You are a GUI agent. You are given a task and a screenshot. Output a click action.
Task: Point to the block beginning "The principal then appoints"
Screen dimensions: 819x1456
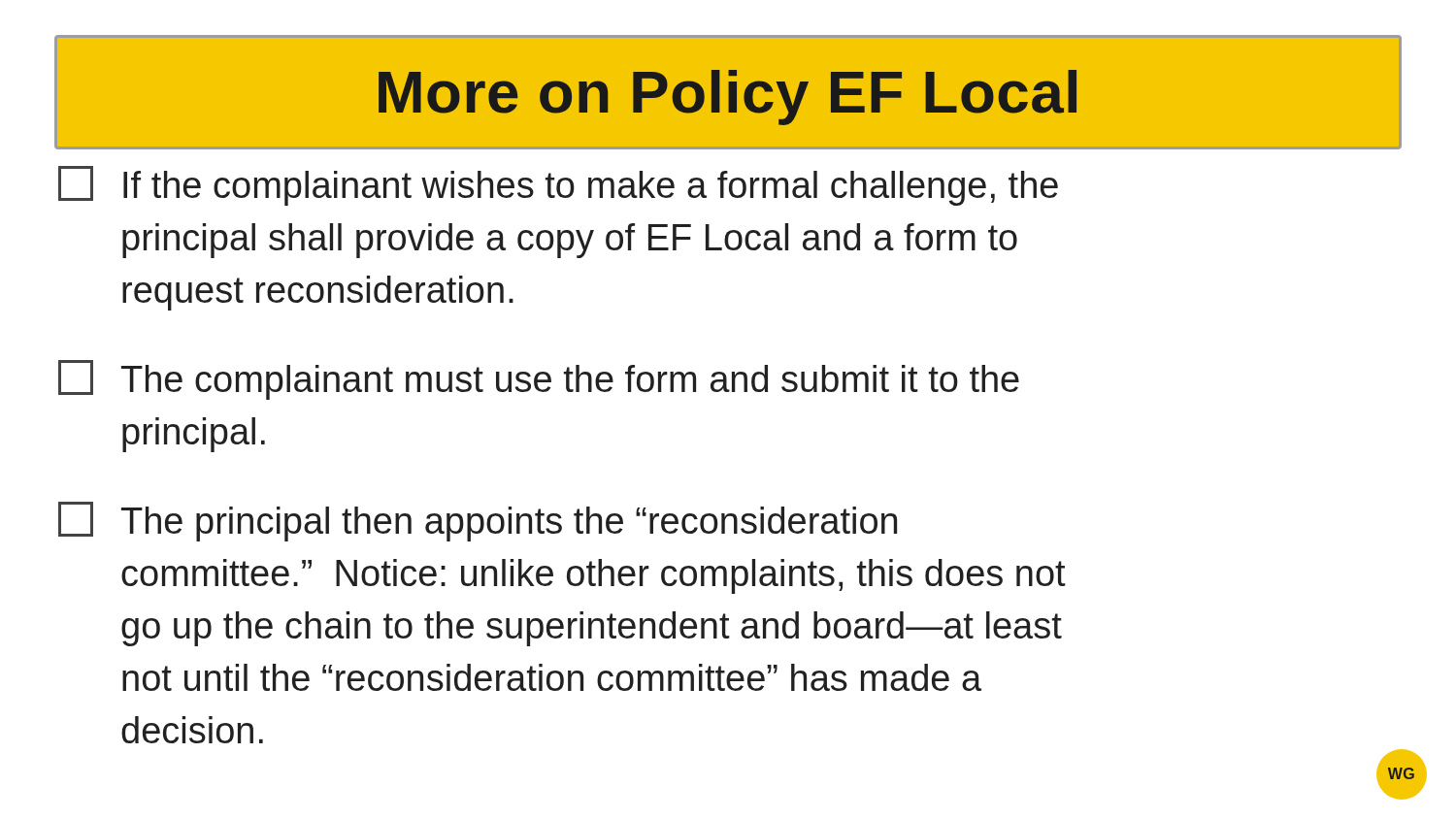tap(562, 627)
